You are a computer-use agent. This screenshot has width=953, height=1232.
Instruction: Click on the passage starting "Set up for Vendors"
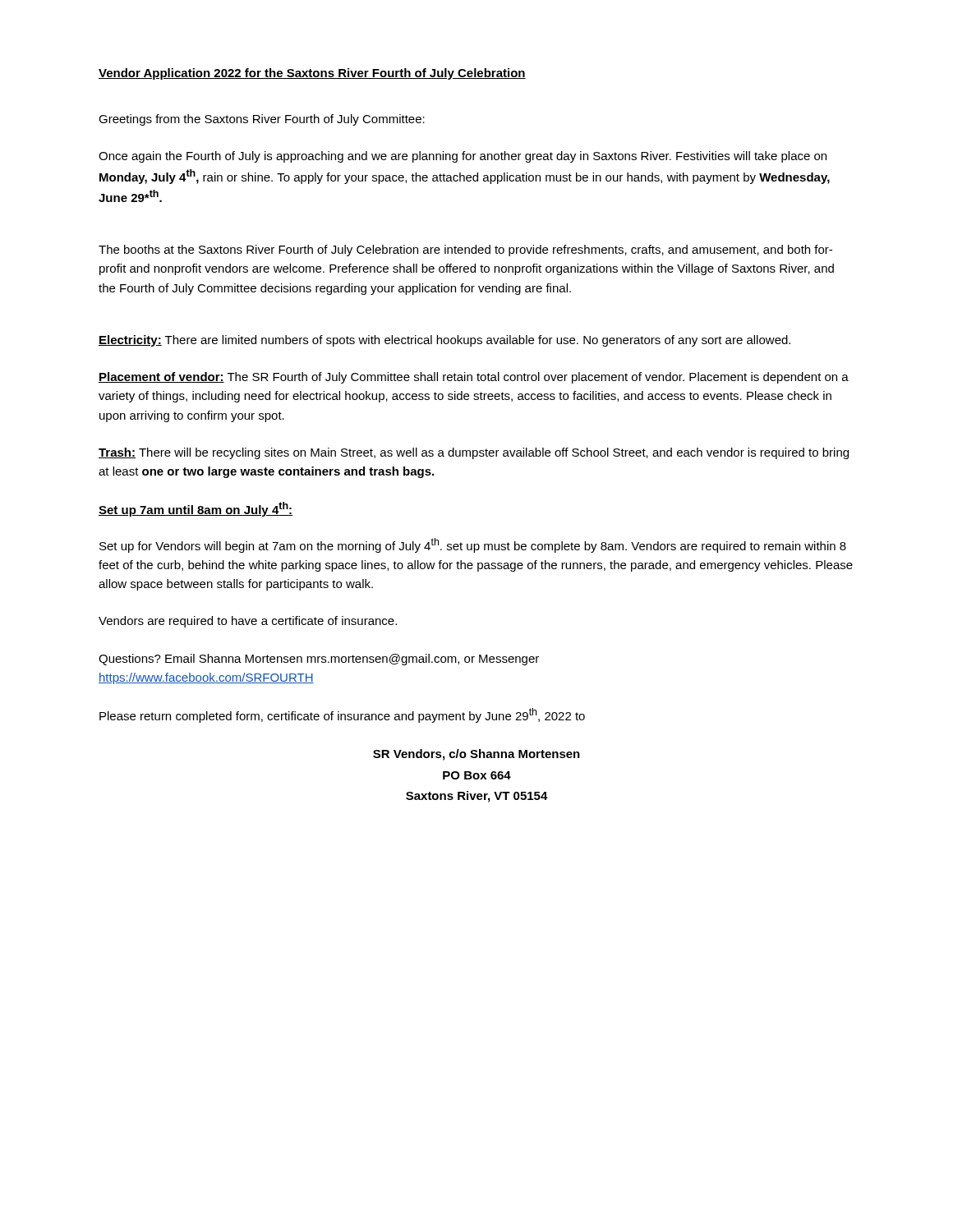476,563
